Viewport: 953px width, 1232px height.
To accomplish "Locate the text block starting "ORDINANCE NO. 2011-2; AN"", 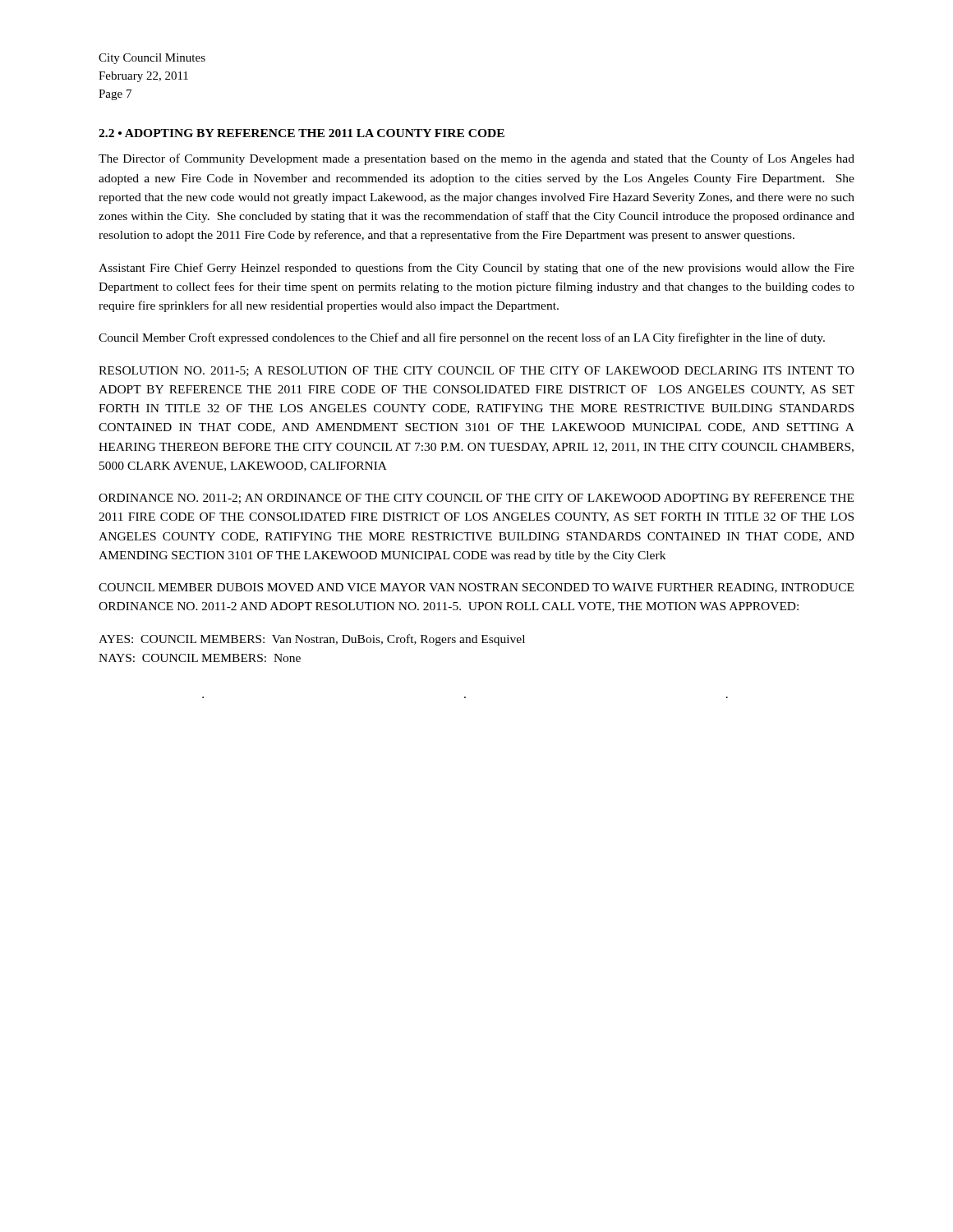I will 476,526.
